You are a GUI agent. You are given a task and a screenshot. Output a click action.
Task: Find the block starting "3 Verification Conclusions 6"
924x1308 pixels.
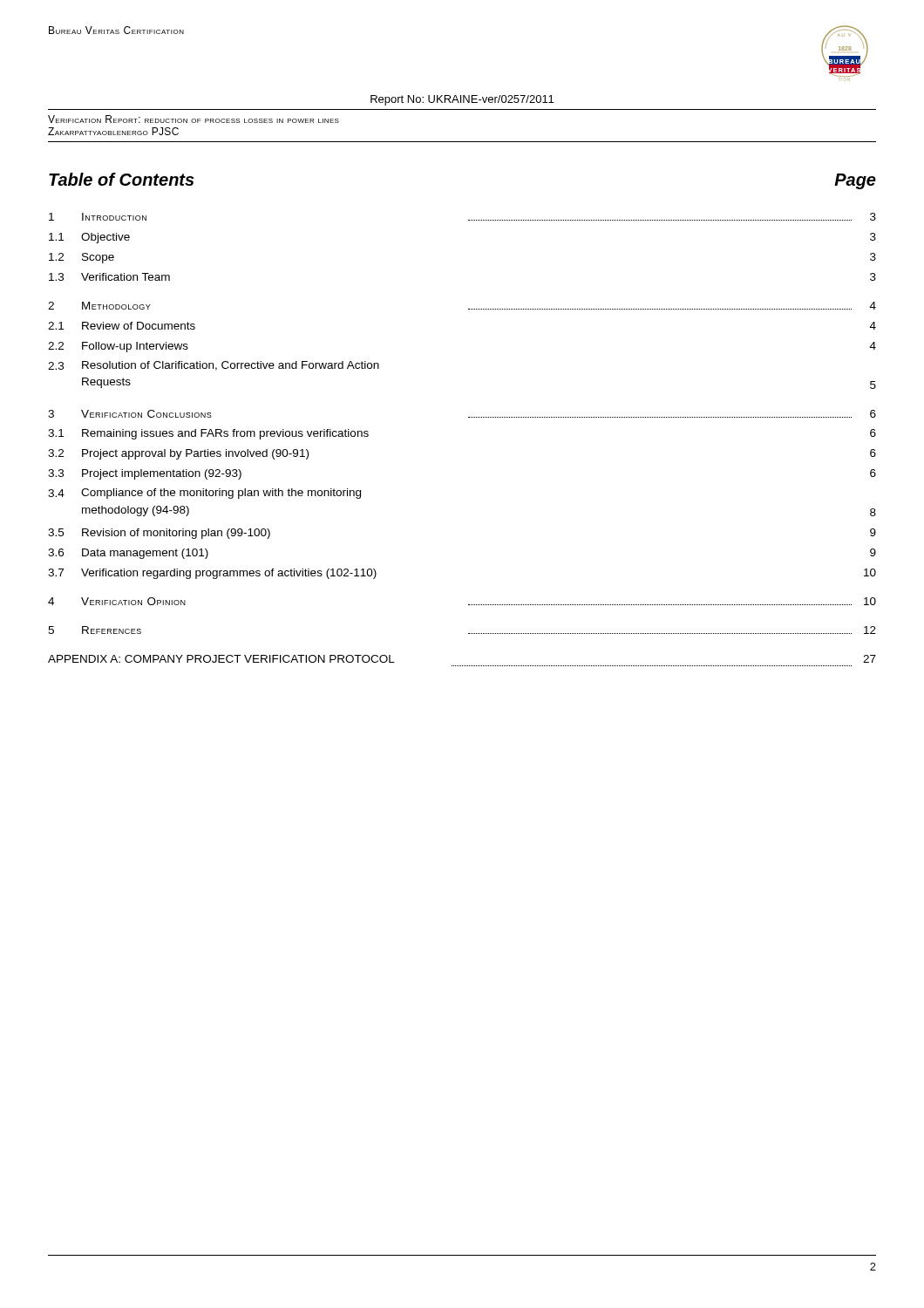[462, 414]
